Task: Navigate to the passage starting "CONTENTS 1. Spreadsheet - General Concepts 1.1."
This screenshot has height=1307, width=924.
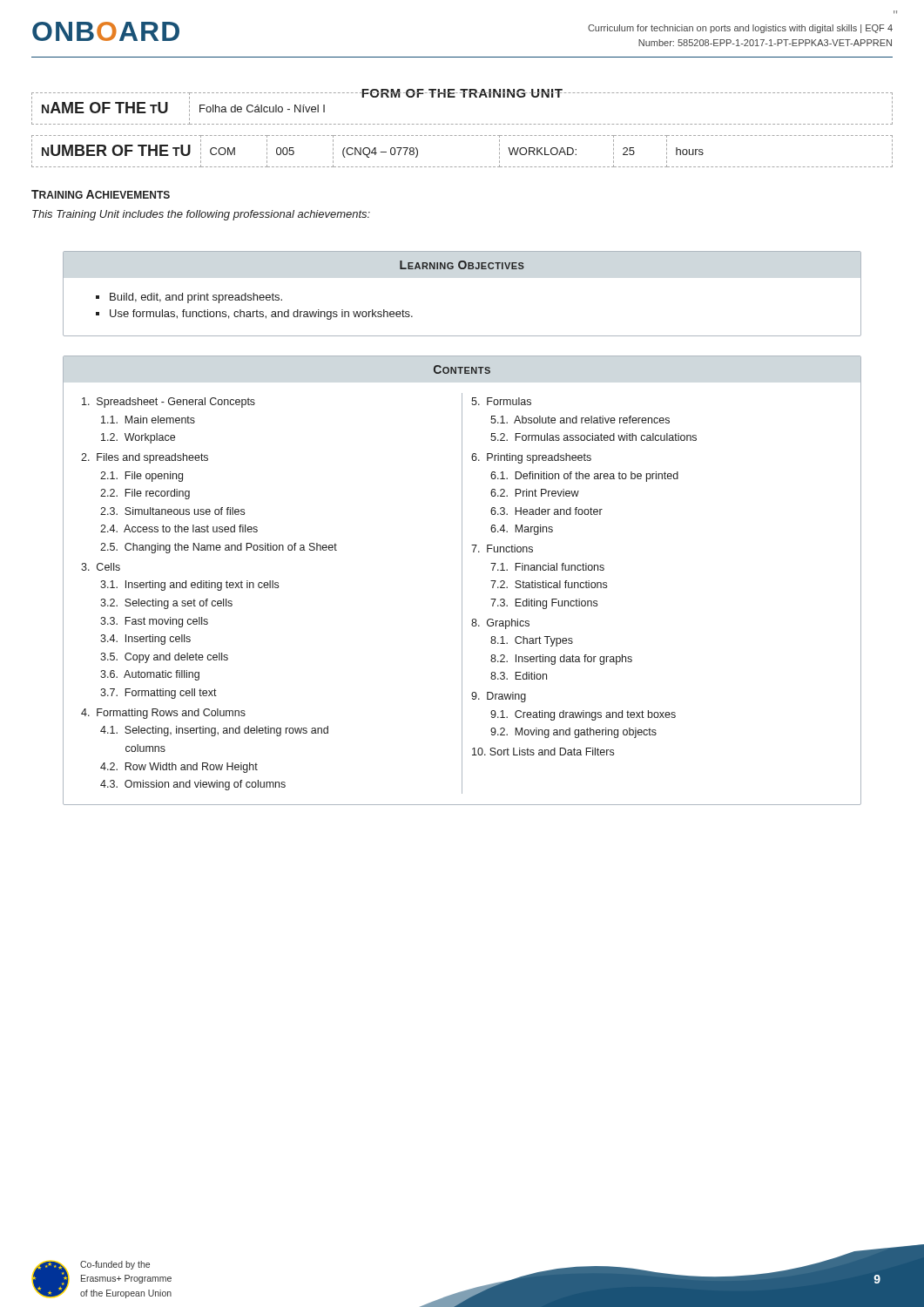Action: click(x=462, y=580)
